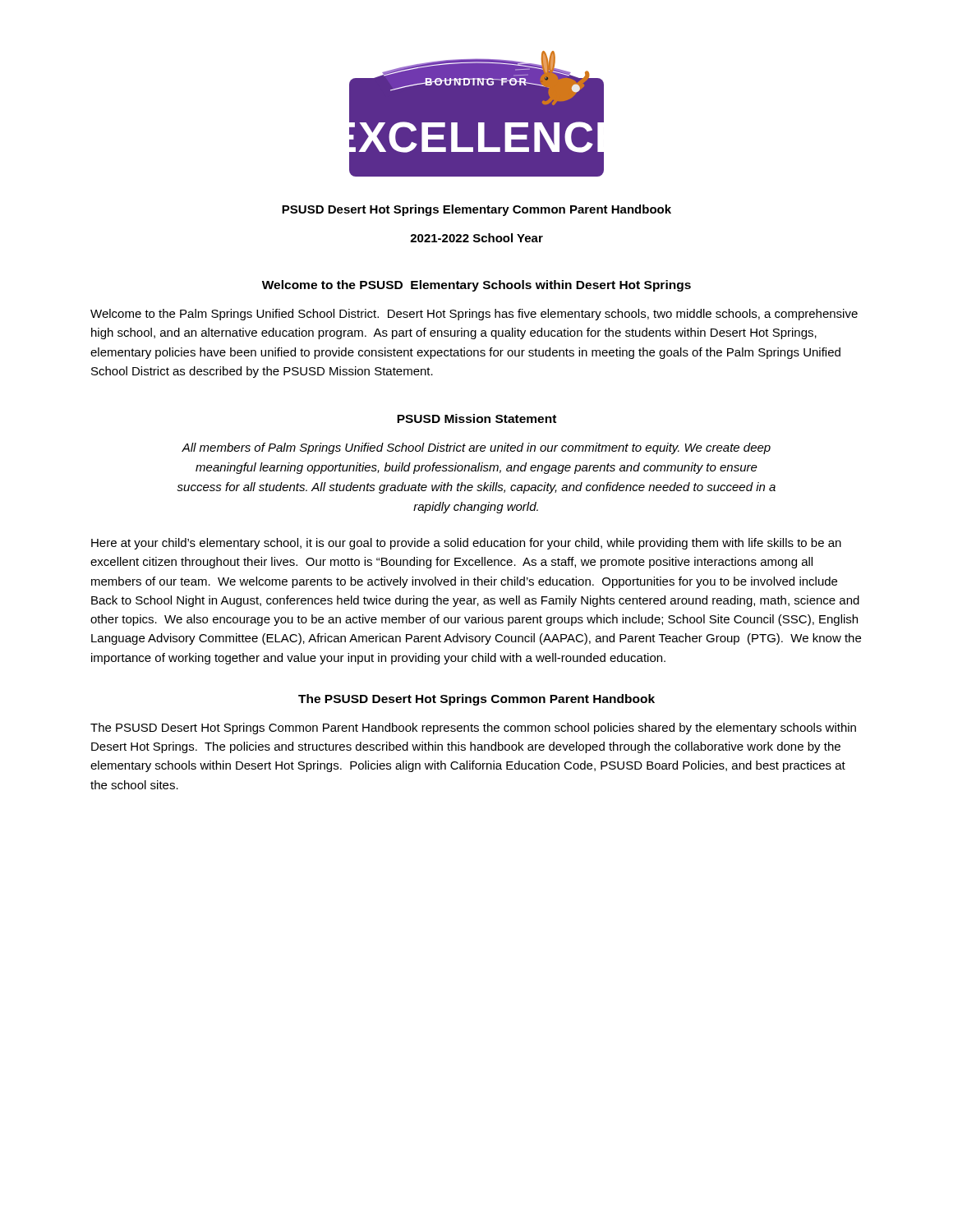
Task: Click on the text starting "Welcome to the Palm"
Action: (x=474, y=342)
